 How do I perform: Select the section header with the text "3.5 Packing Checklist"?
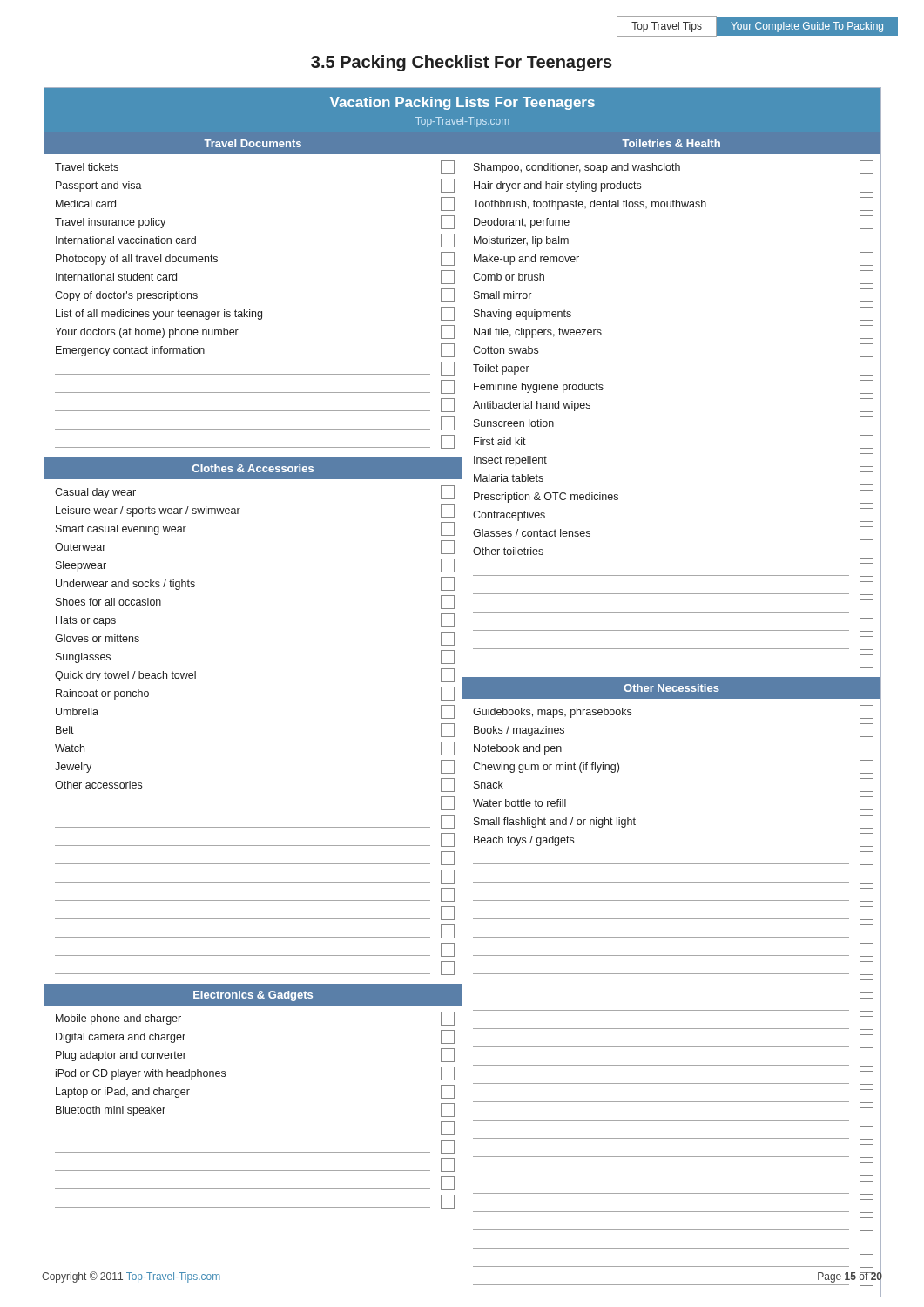click(462, 62)
